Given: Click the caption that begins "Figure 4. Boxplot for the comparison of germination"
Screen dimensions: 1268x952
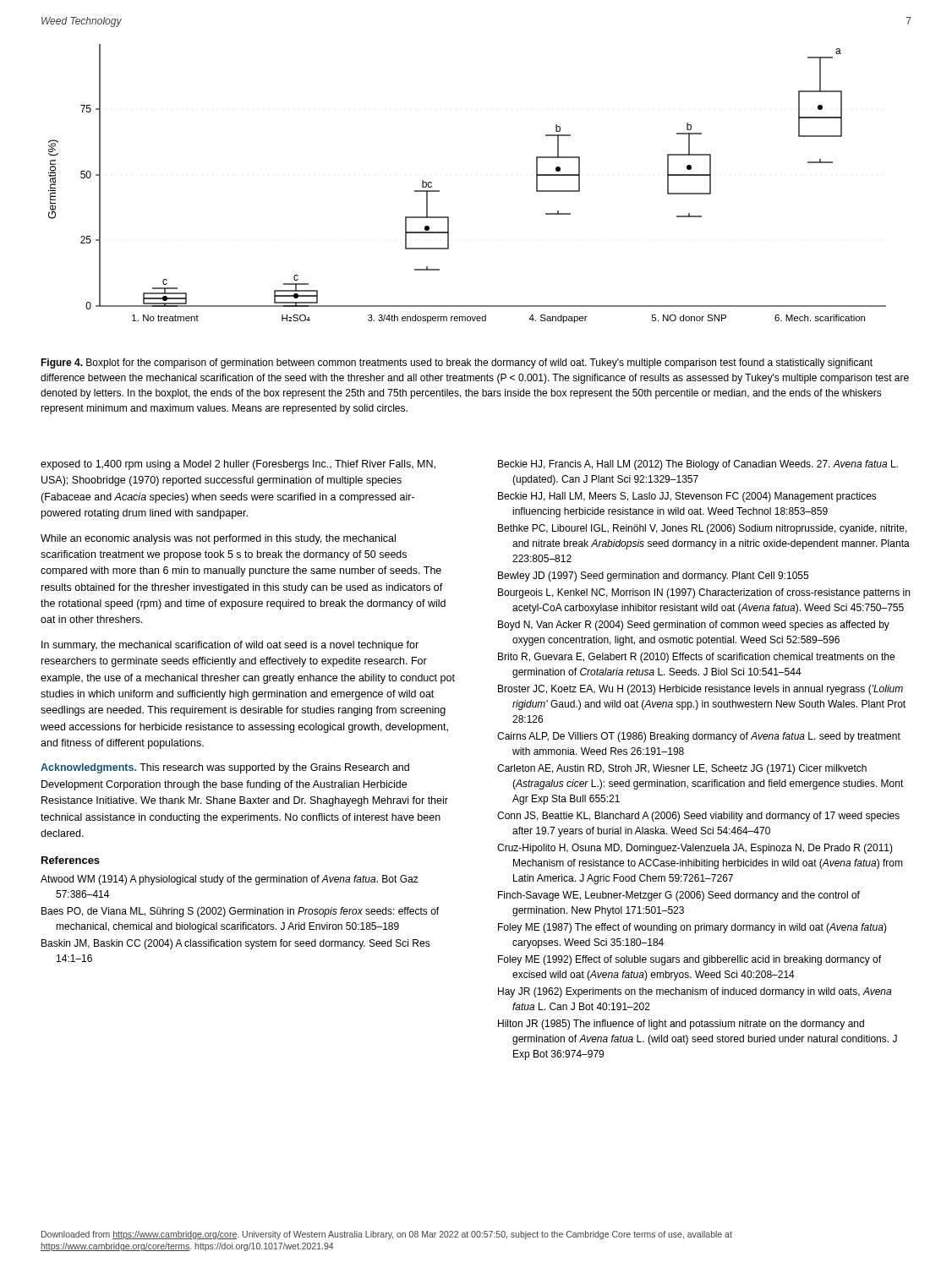Looking at the screenshot, I should coord(475,385).
